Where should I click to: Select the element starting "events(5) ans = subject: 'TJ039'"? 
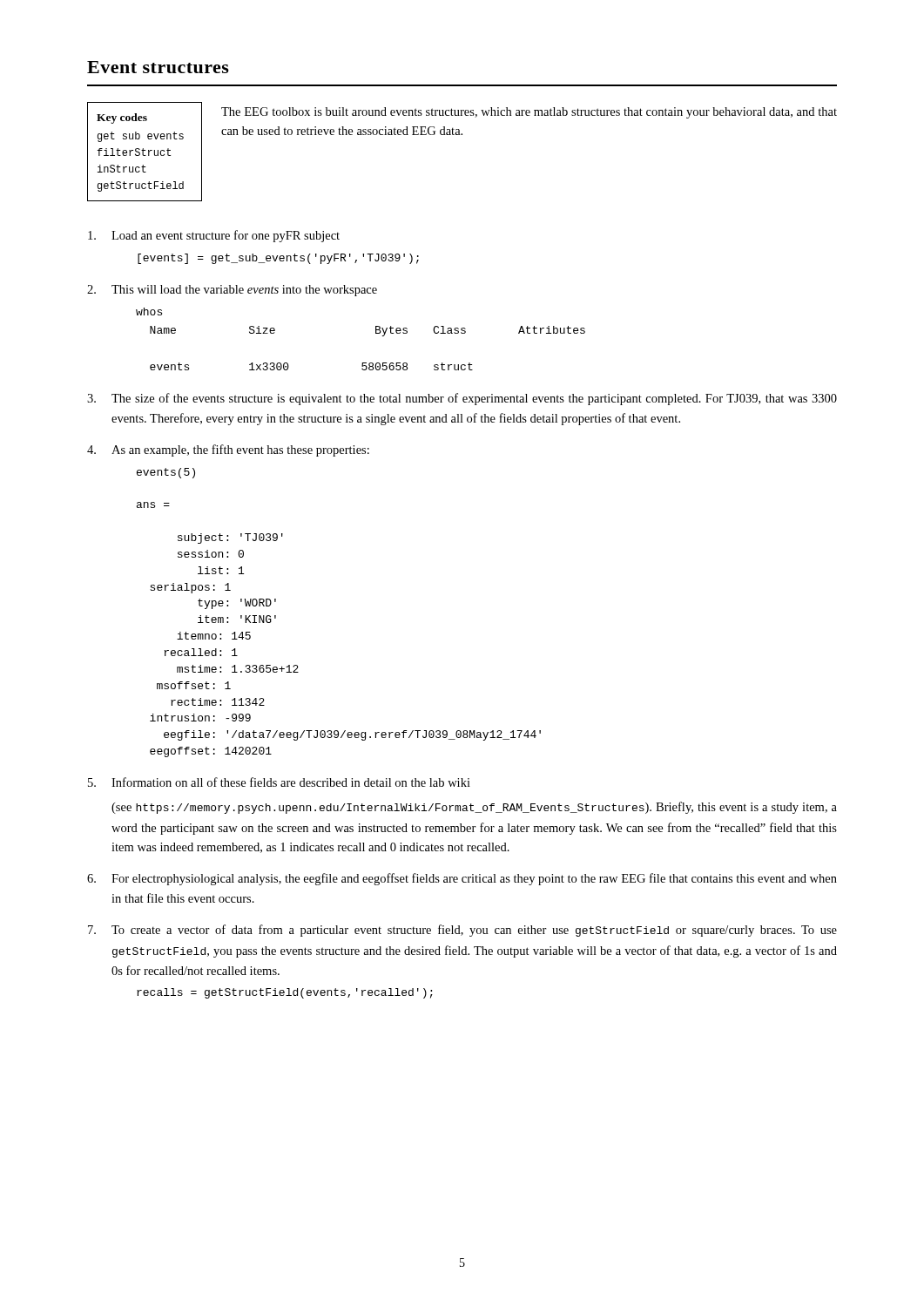click(166, 473)
